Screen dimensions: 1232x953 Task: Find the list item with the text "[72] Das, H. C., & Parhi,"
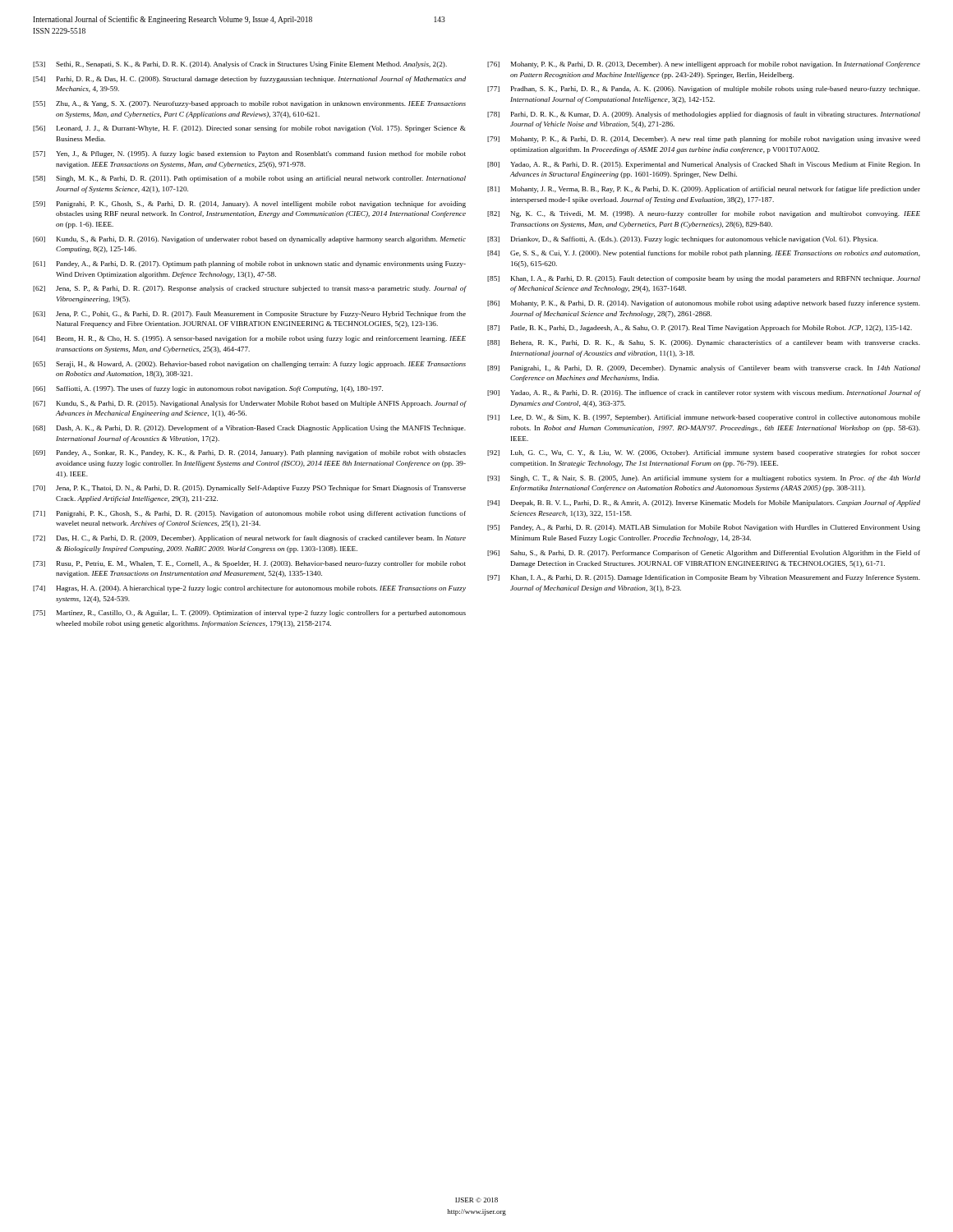click(x=249, y=544)
